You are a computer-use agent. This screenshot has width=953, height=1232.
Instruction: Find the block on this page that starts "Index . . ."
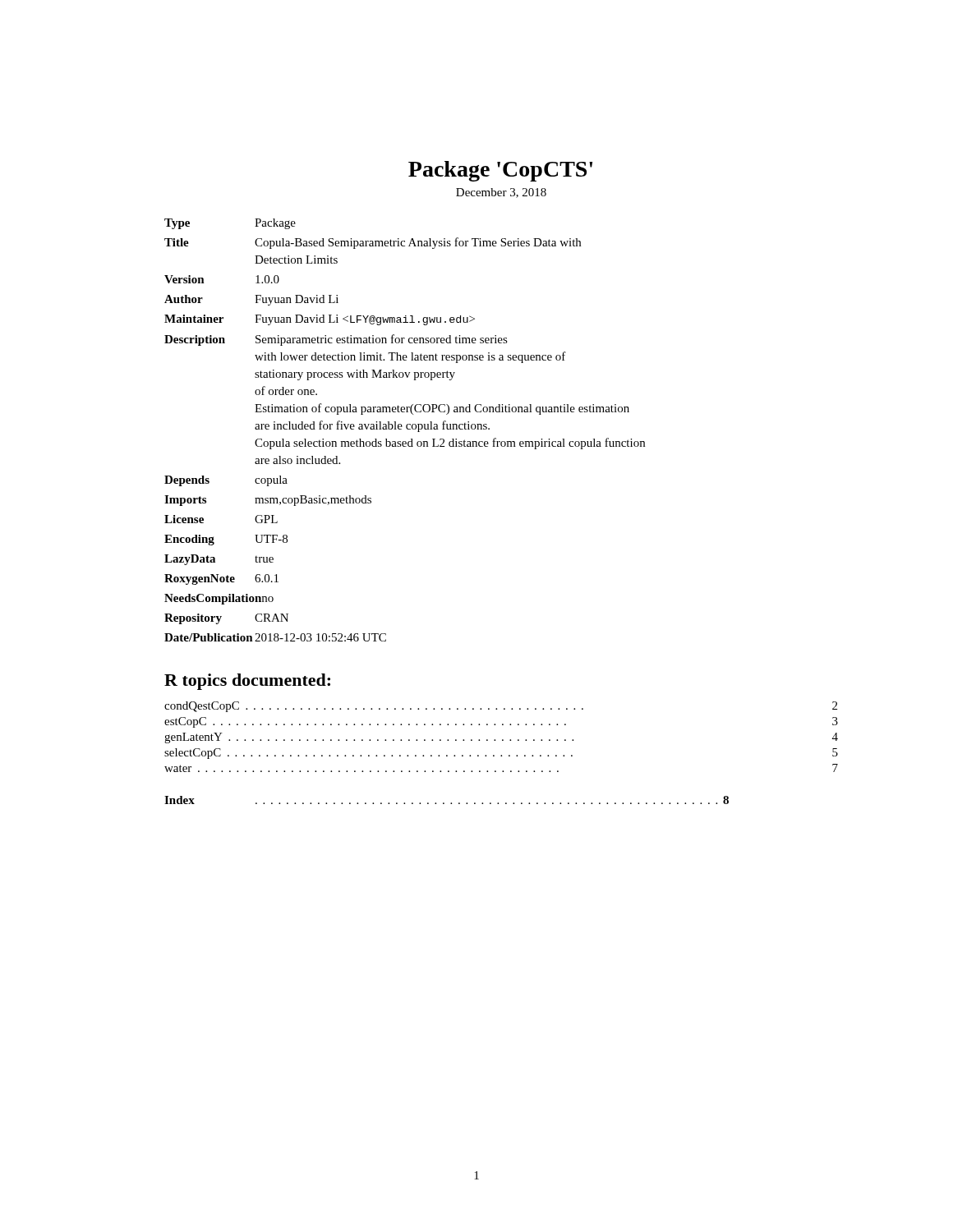point(501,800)
